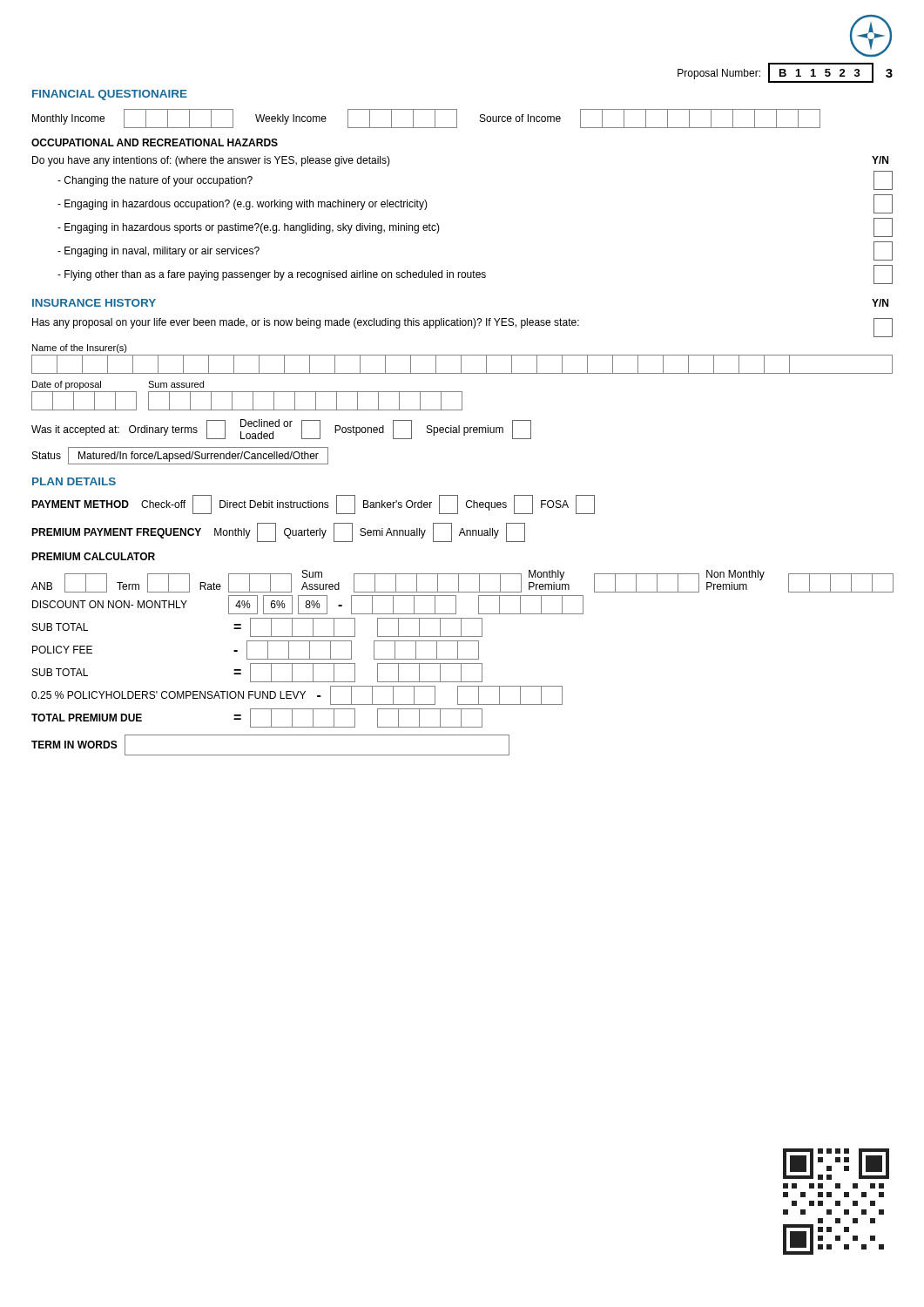Screen dimensions: 1307x924
Task: Where is the passage that starts "Name of the"?
Action: pyautogui.click(x=79, y=348)
